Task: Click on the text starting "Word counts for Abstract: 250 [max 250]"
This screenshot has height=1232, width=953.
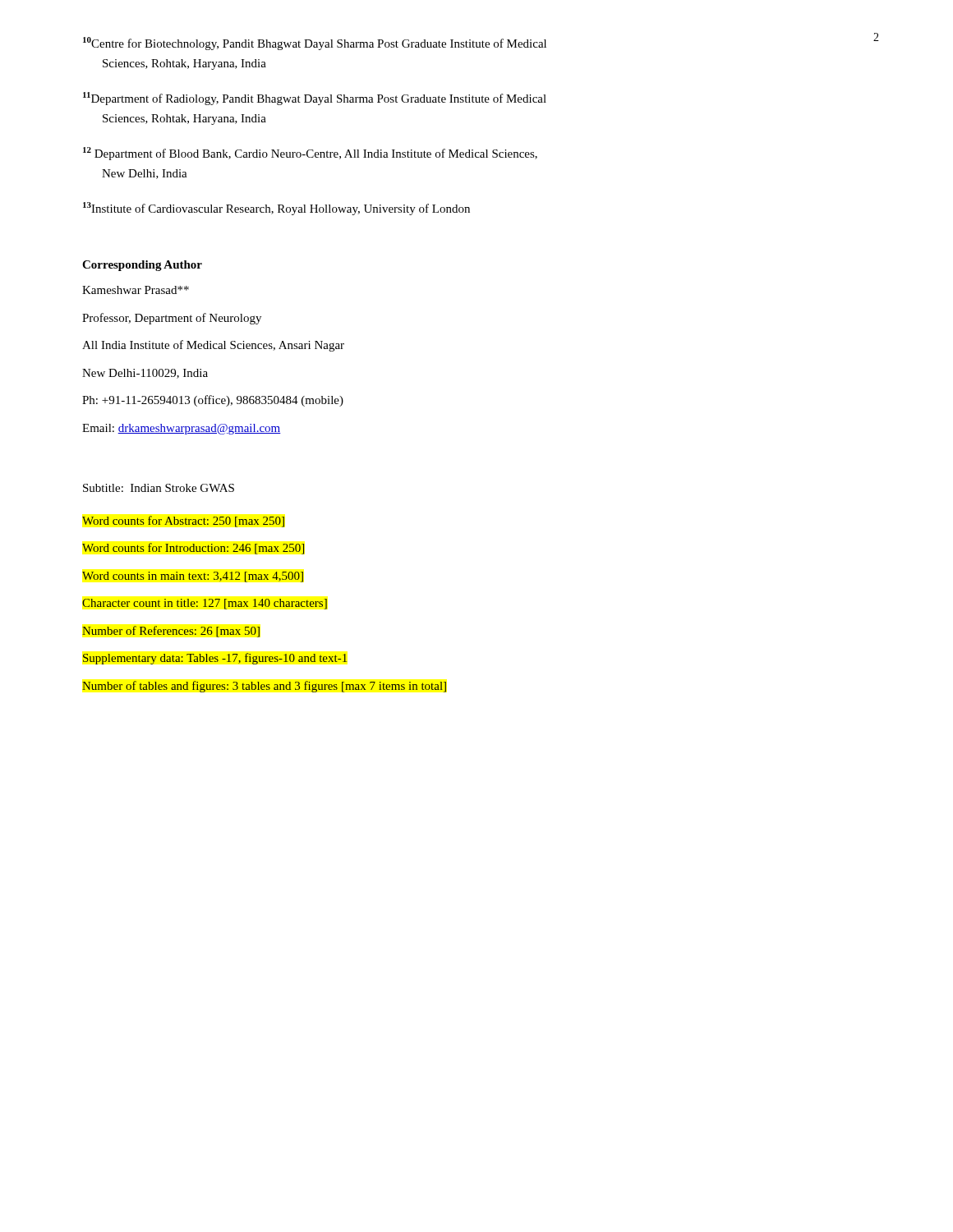Action: click(184, 520)
